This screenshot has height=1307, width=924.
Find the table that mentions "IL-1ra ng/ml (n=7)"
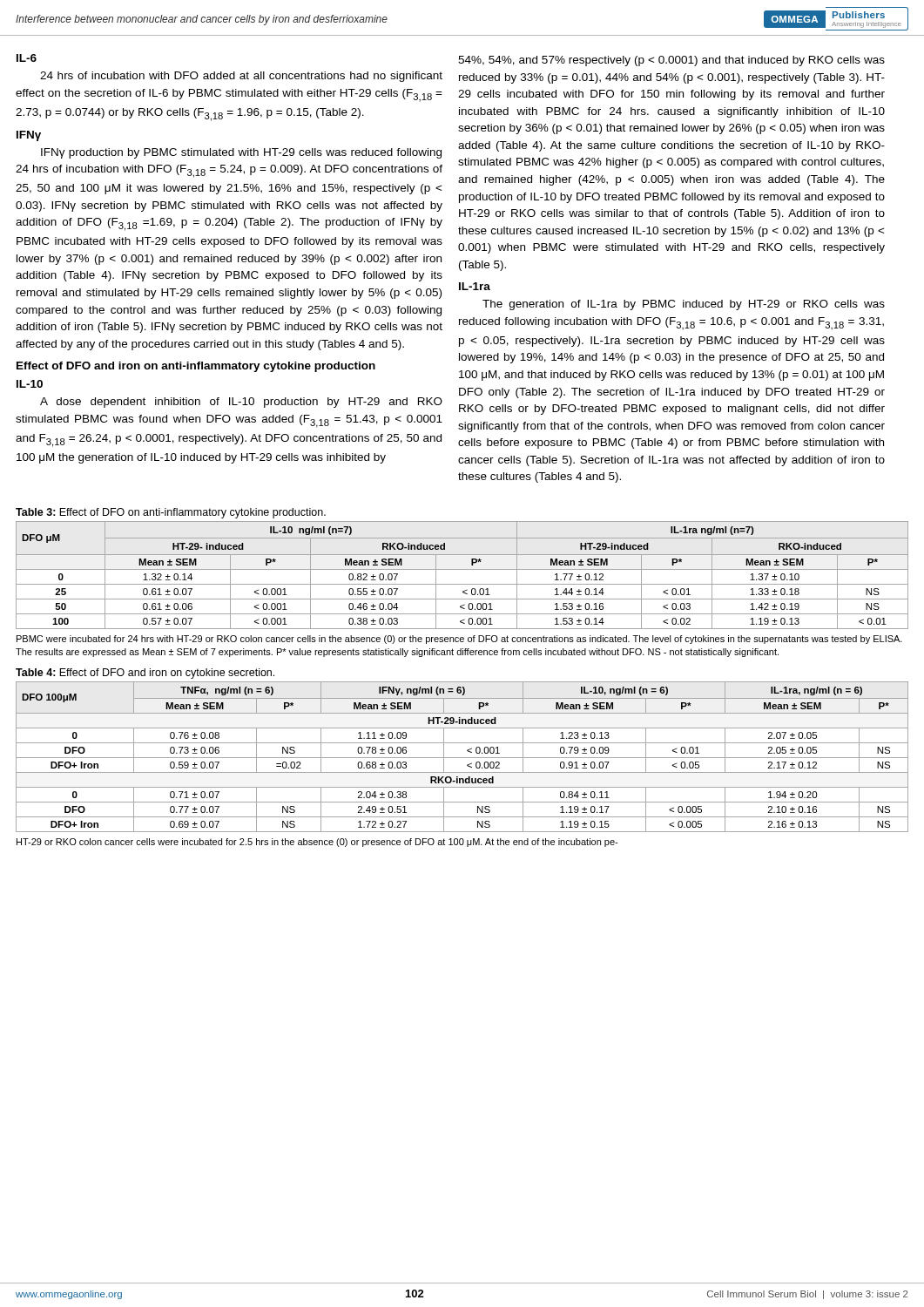coord(462,575)
